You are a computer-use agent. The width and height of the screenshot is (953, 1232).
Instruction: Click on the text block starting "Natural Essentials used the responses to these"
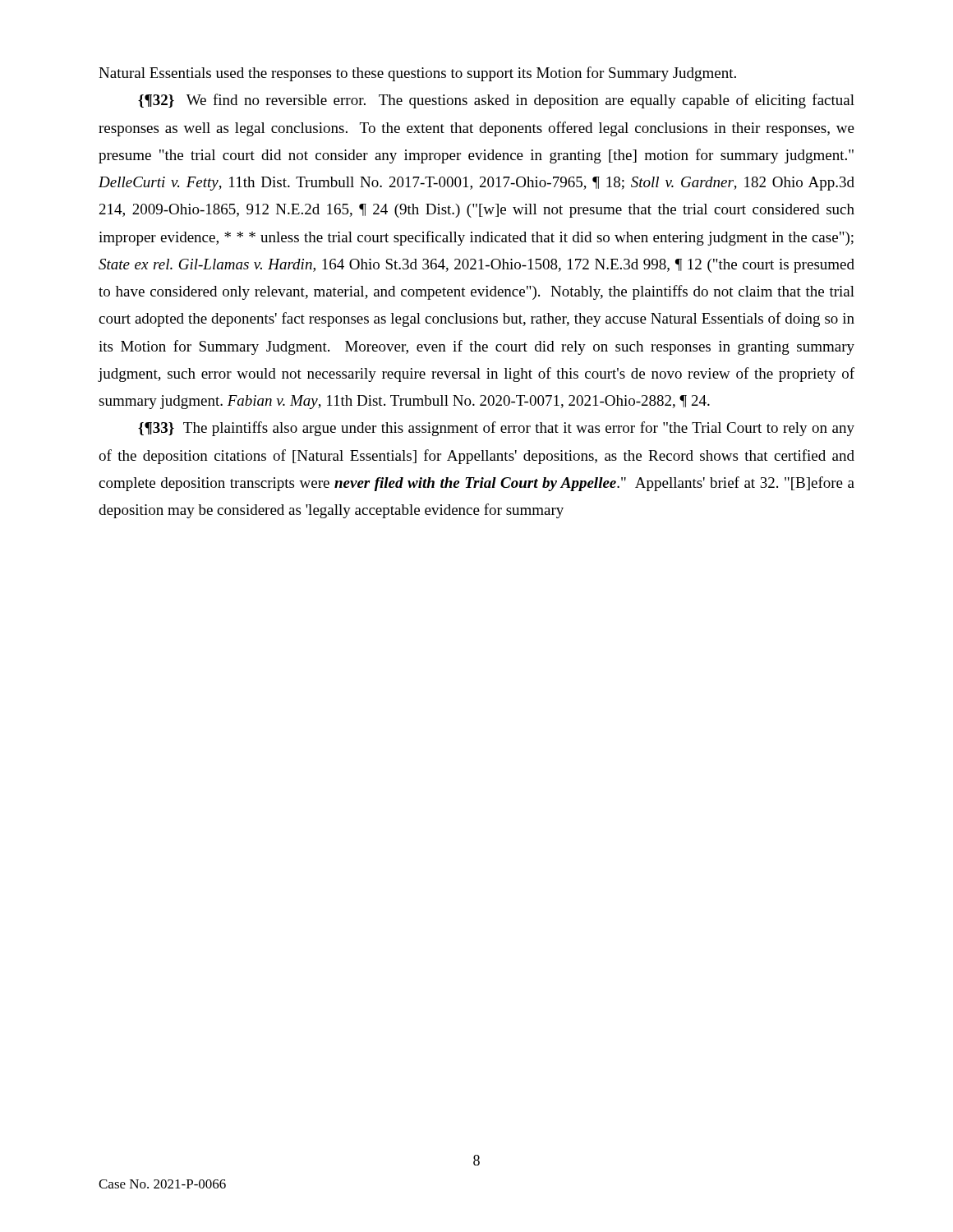tap(476, 73)
